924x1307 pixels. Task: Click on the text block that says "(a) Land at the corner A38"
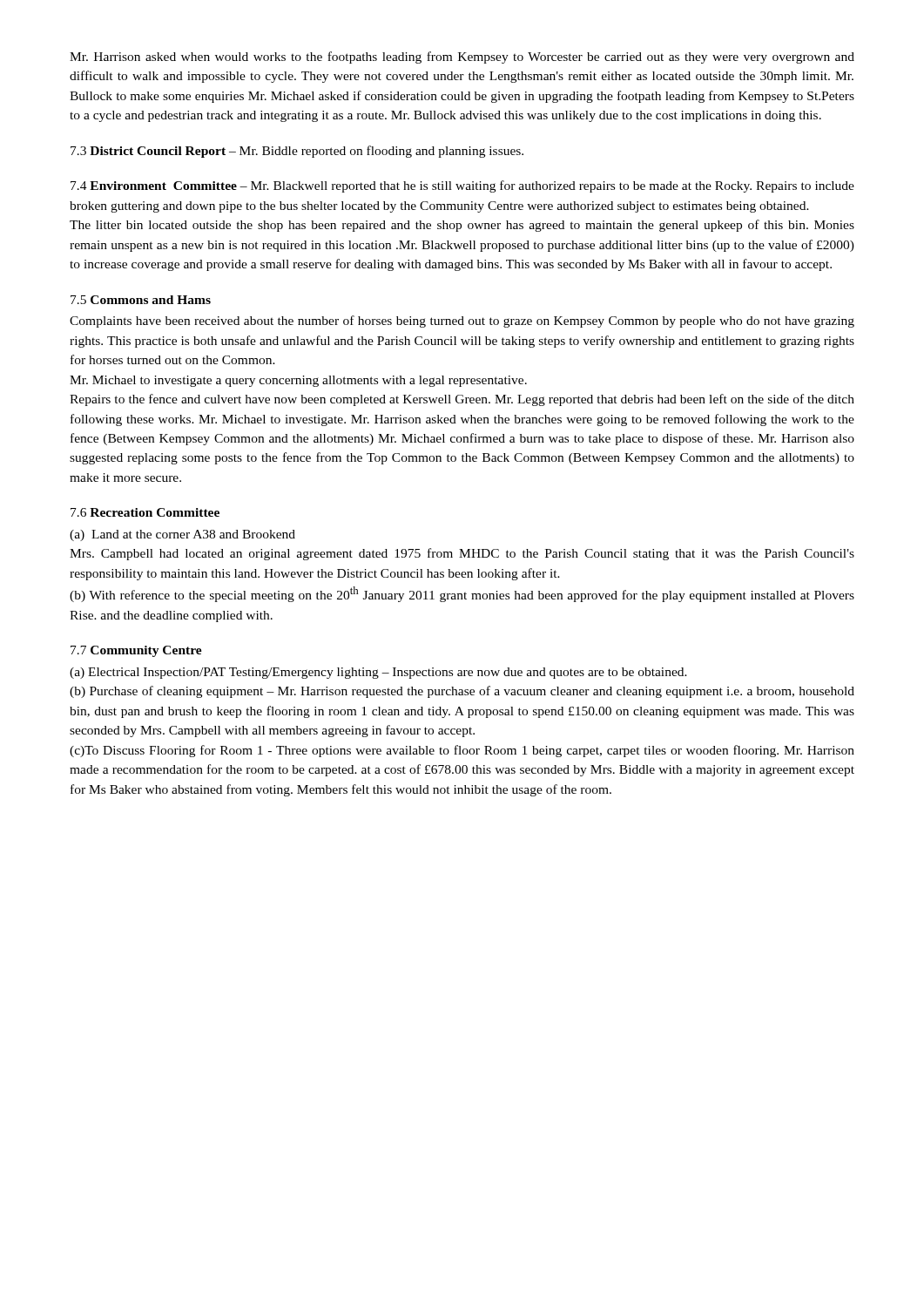click(x=462, y=575)
